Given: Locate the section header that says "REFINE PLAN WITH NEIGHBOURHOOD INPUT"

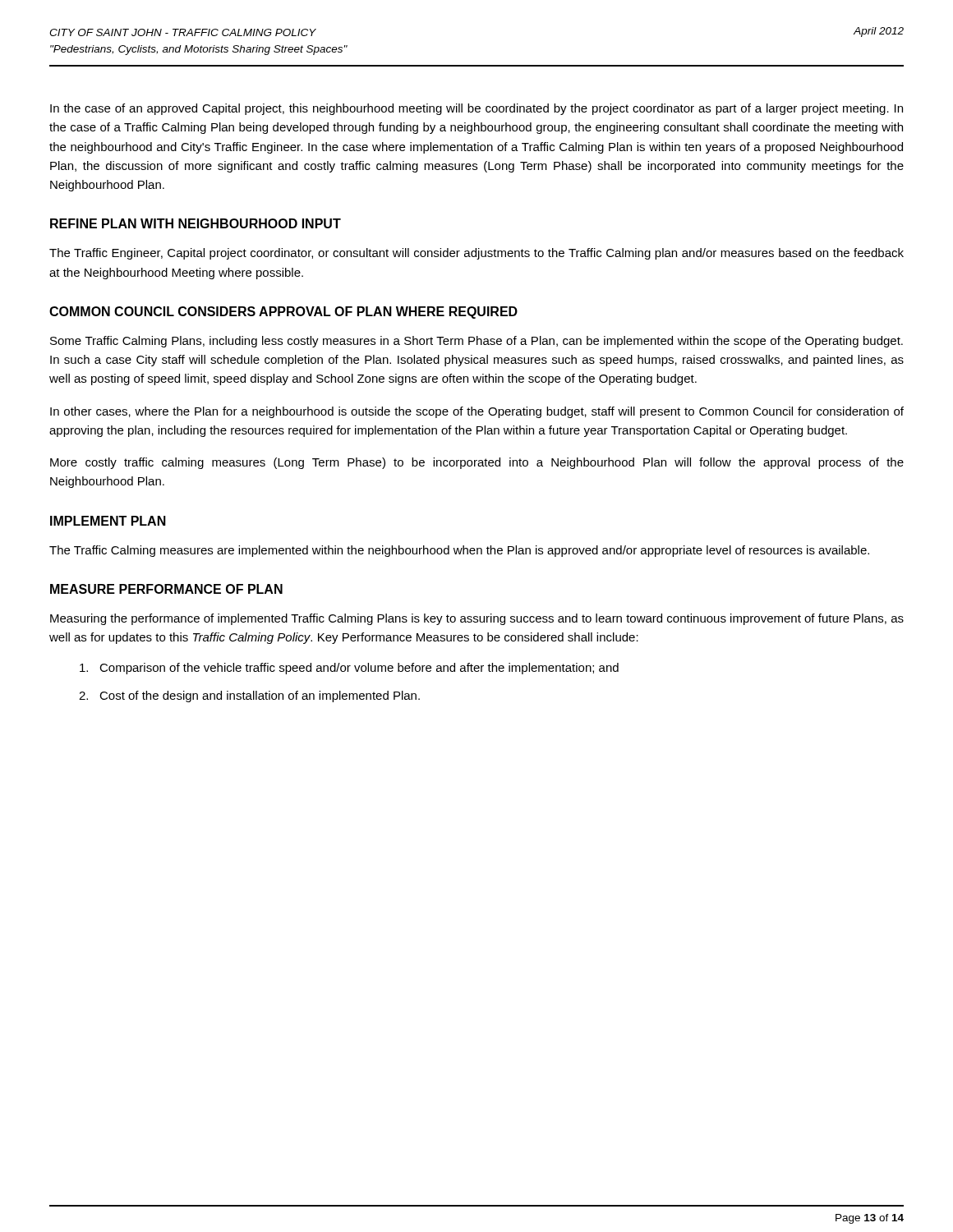Looking at the screenshot, I should [x=195, y=224].
